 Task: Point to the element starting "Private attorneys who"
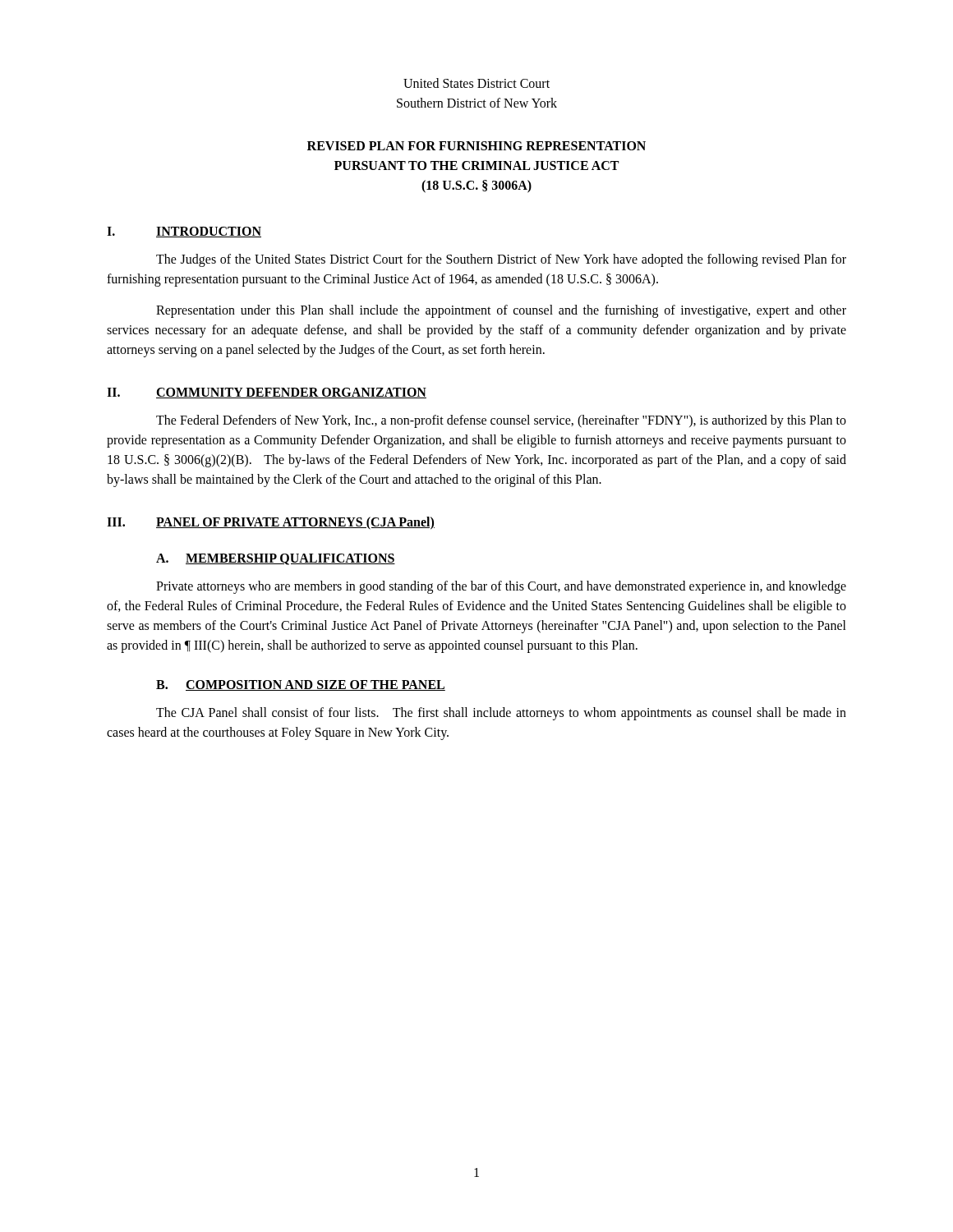point(476,616)
